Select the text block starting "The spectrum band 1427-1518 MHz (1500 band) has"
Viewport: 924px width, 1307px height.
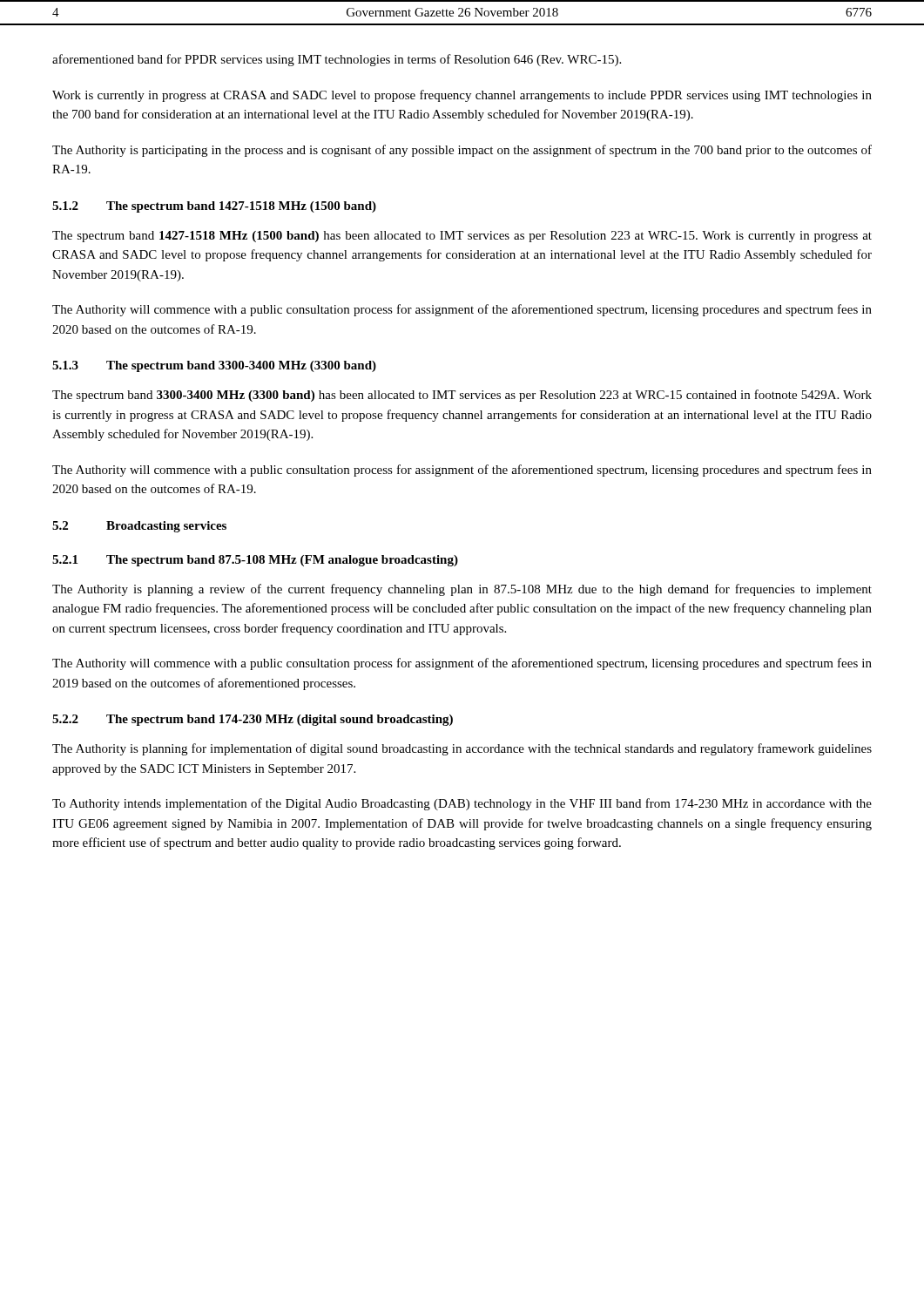(462, 254)
